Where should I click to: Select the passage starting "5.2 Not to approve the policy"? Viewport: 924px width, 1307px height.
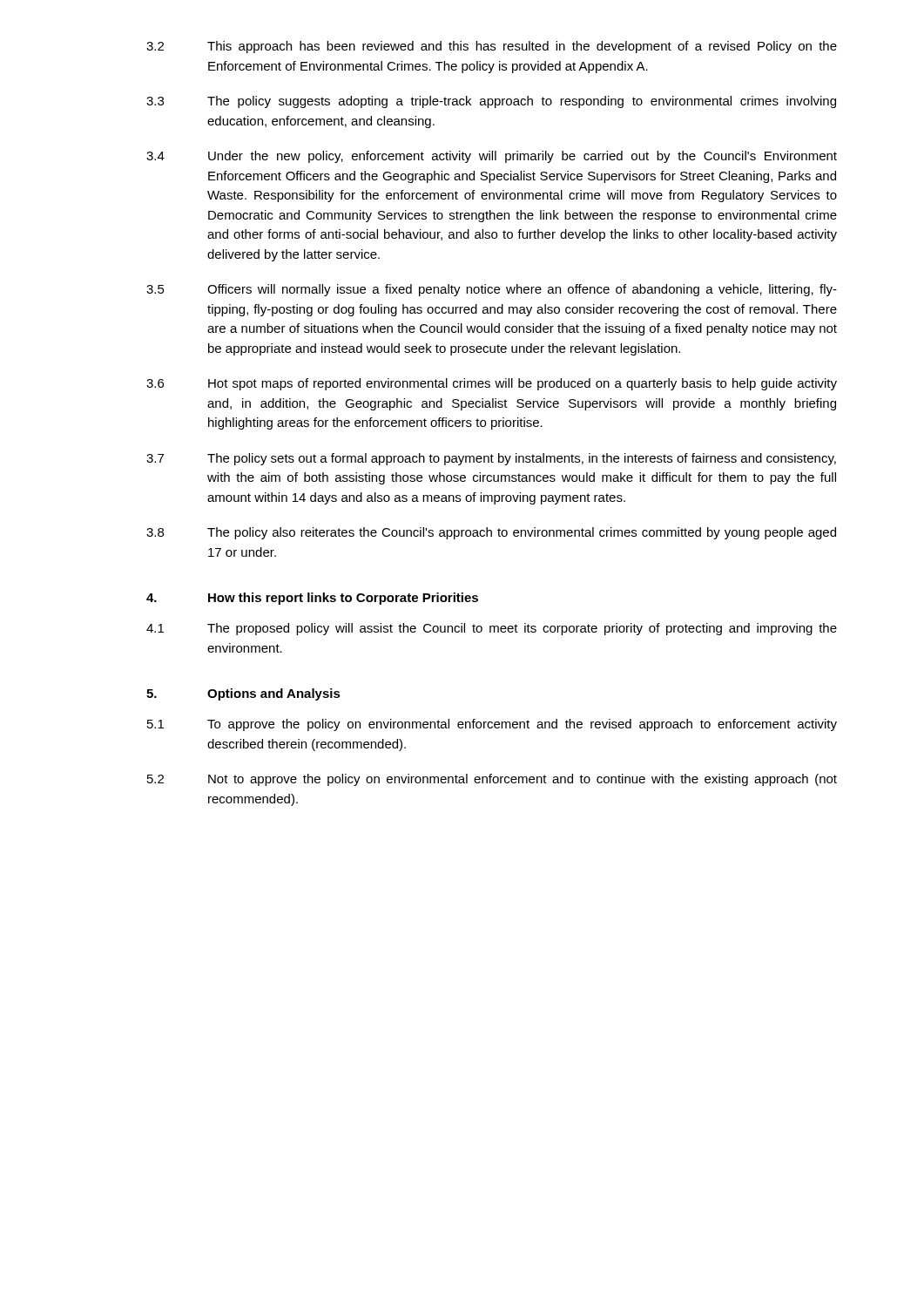click(x=492, y=789)
